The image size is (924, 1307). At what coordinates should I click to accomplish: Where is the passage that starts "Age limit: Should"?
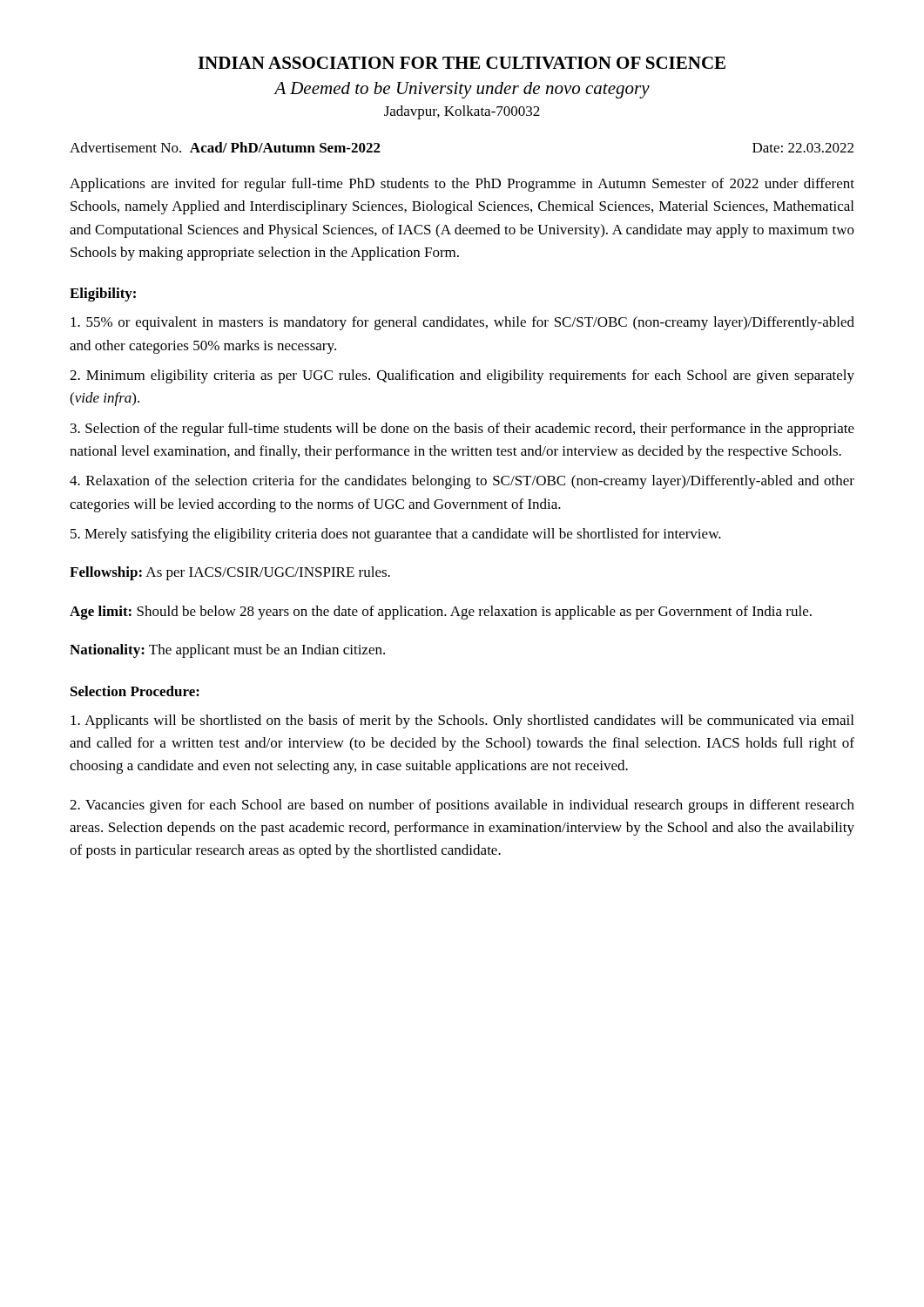tap(441, 611)
